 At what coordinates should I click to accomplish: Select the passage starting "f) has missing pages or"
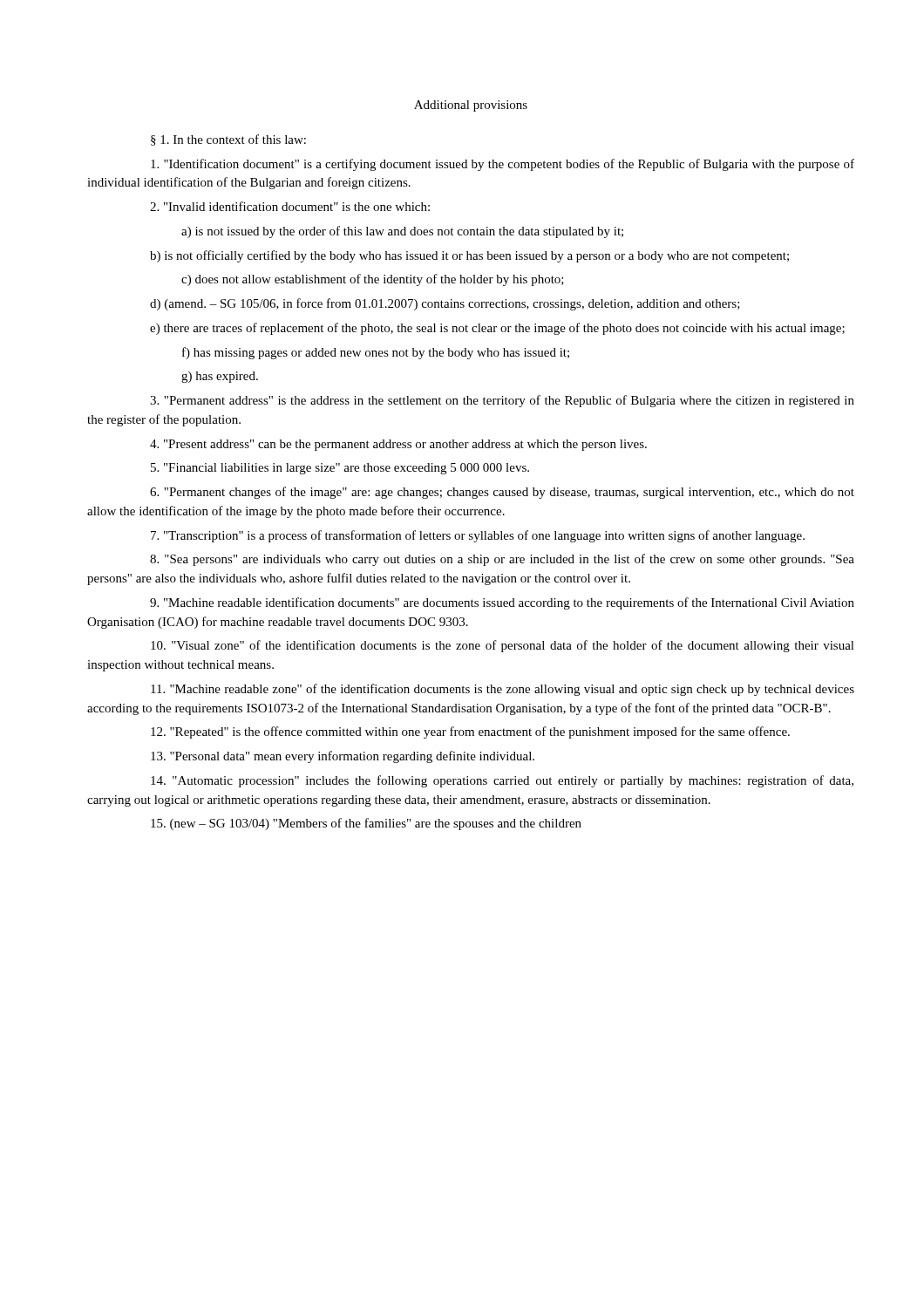click(x=376, y=352)
